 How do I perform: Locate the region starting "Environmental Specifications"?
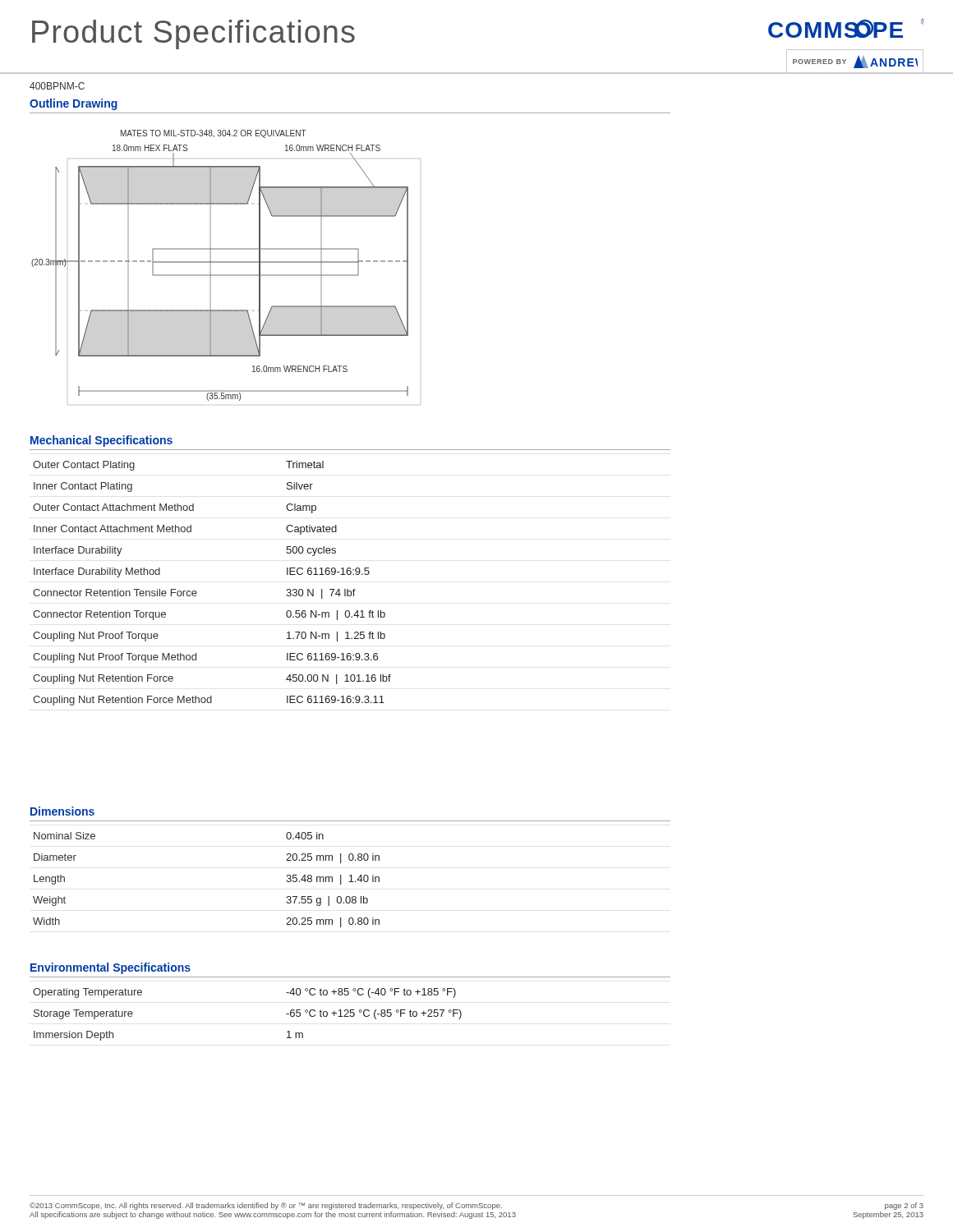pos(350,969)
